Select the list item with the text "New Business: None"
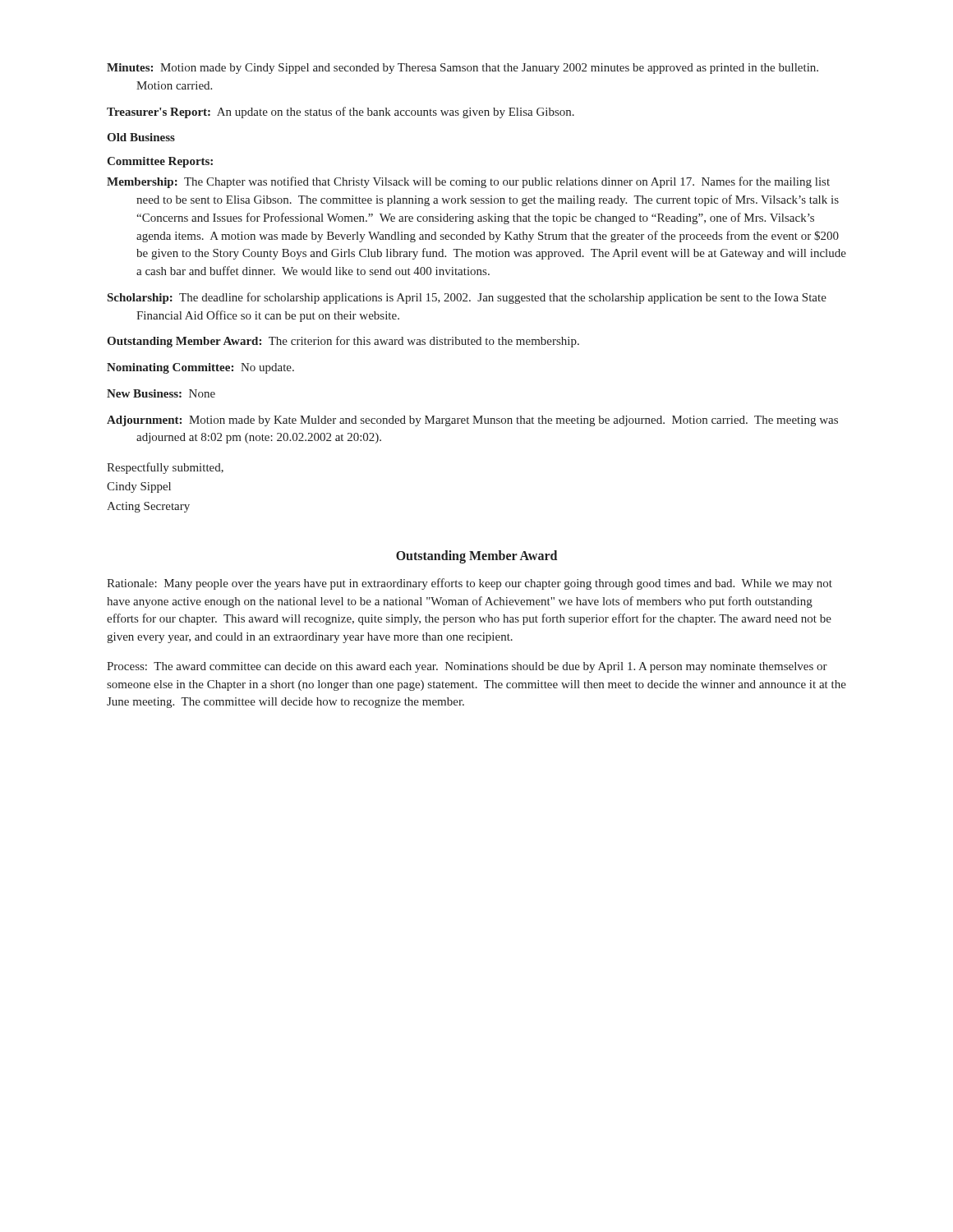Viewport: 953px width, 1232px height. coord(161,393)
